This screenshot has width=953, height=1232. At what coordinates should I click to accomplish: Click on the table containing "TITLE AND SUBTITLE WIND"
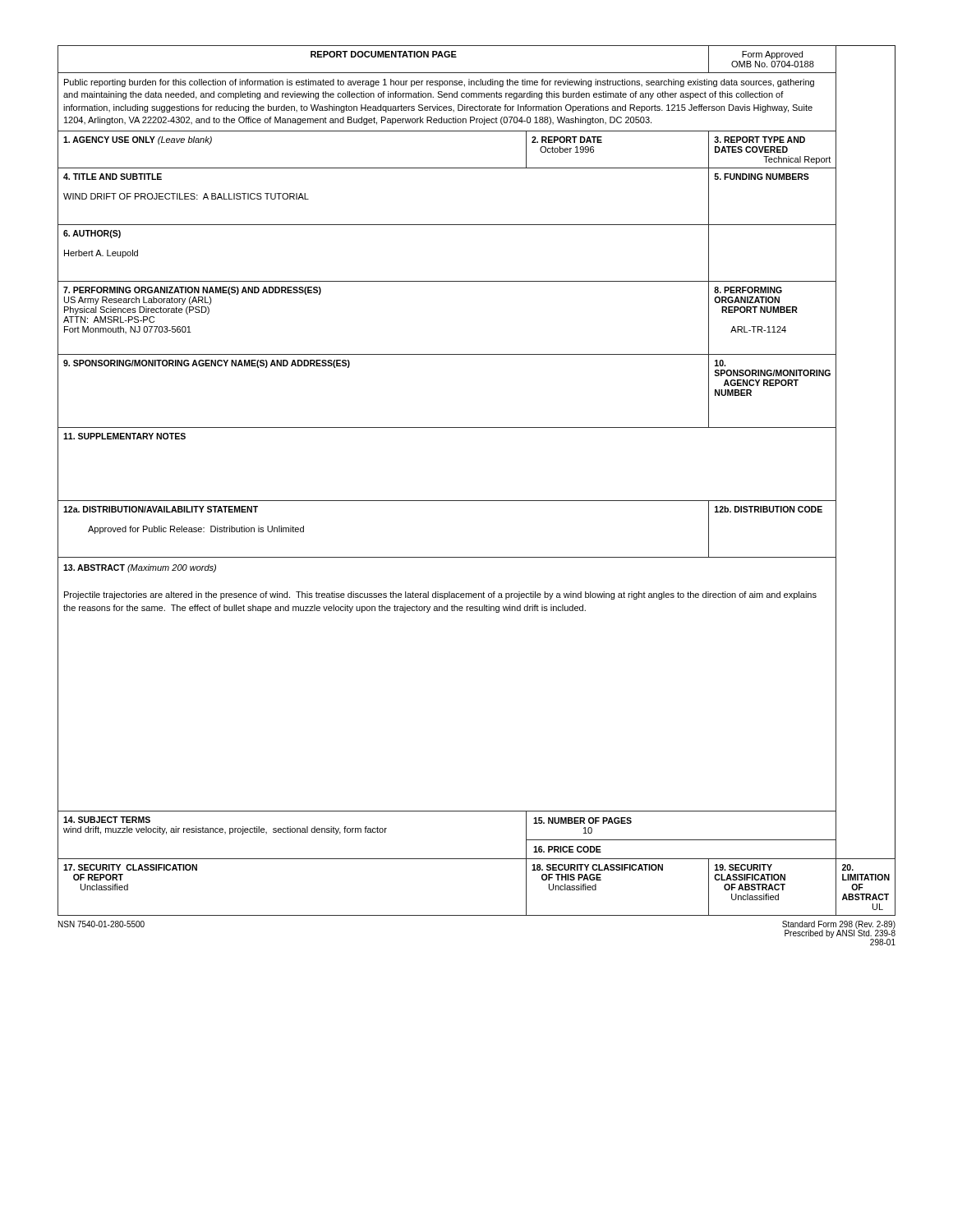[x=476, y=196]
